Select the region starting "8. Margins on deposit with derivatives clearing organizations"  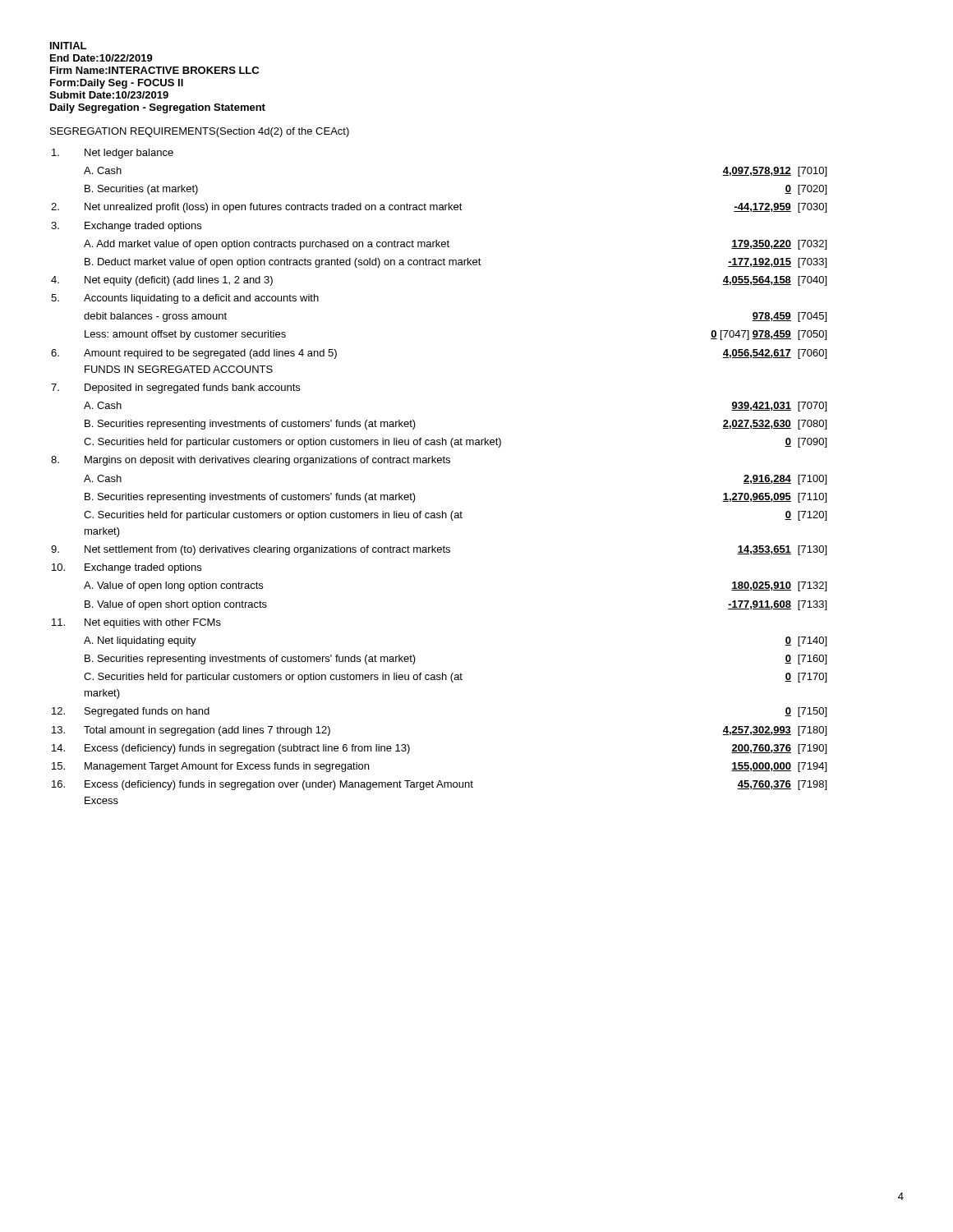pyautogui.click(x=251, y=461)
